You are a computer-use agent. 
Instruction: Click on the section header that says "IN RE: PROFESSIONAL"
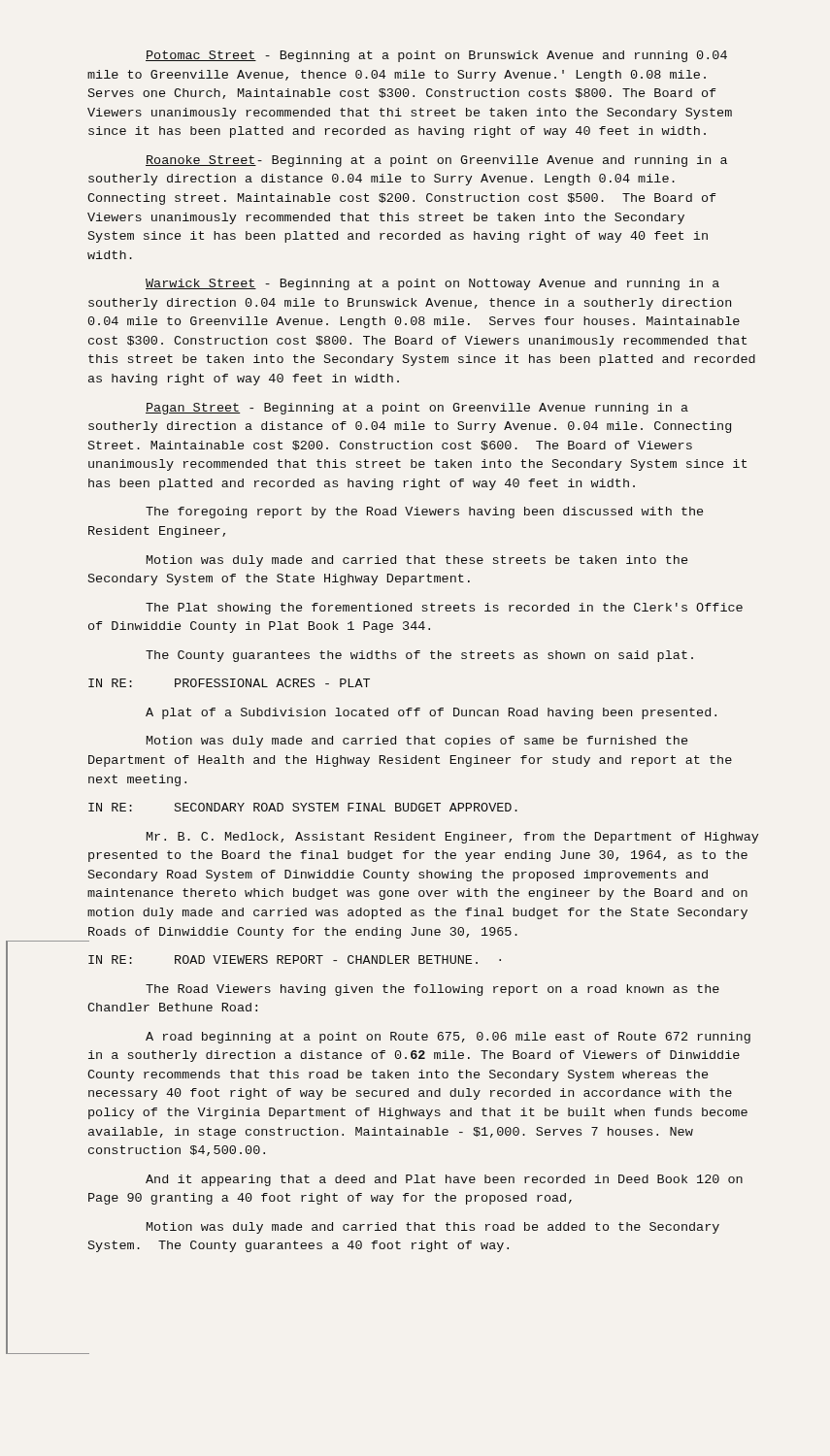pos(229,684)
